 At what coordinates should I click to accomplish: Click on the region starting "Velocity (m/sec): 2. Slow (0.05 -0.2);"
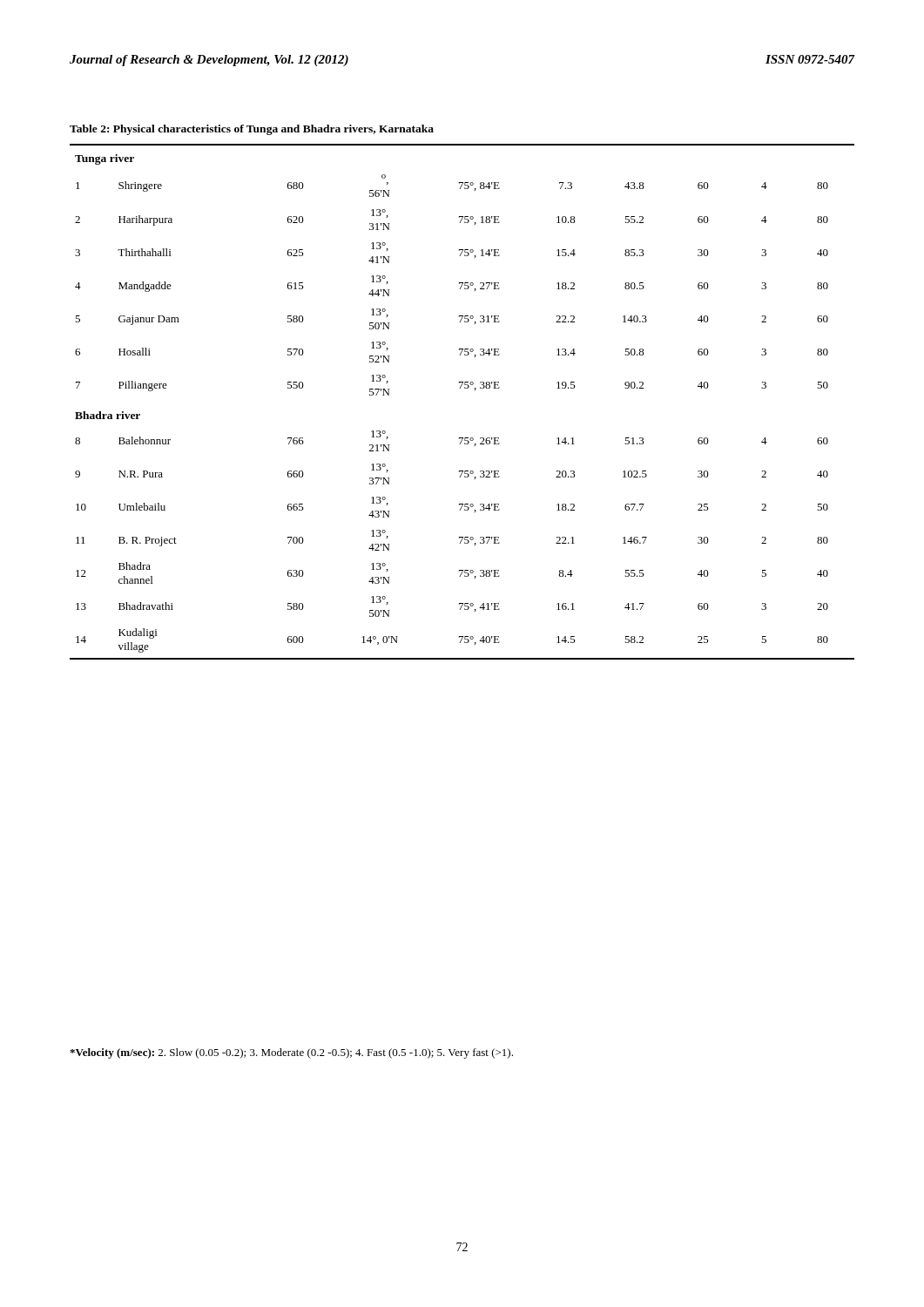point(292,1052)
